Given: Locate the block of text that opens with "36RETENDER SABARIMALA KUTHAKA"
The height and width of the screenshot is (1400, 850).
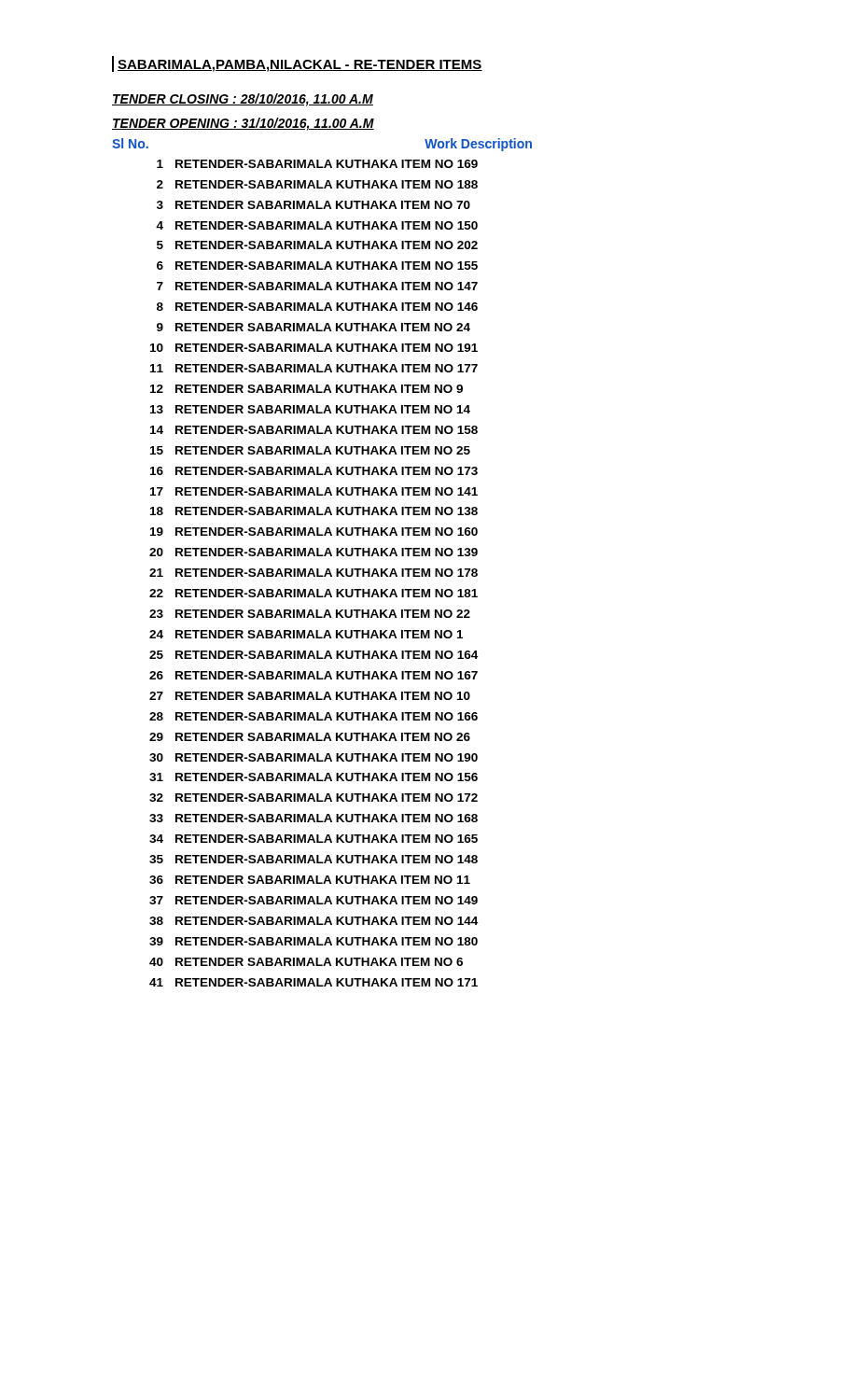Looking at the screenshot, I should (x=453, y=881).
